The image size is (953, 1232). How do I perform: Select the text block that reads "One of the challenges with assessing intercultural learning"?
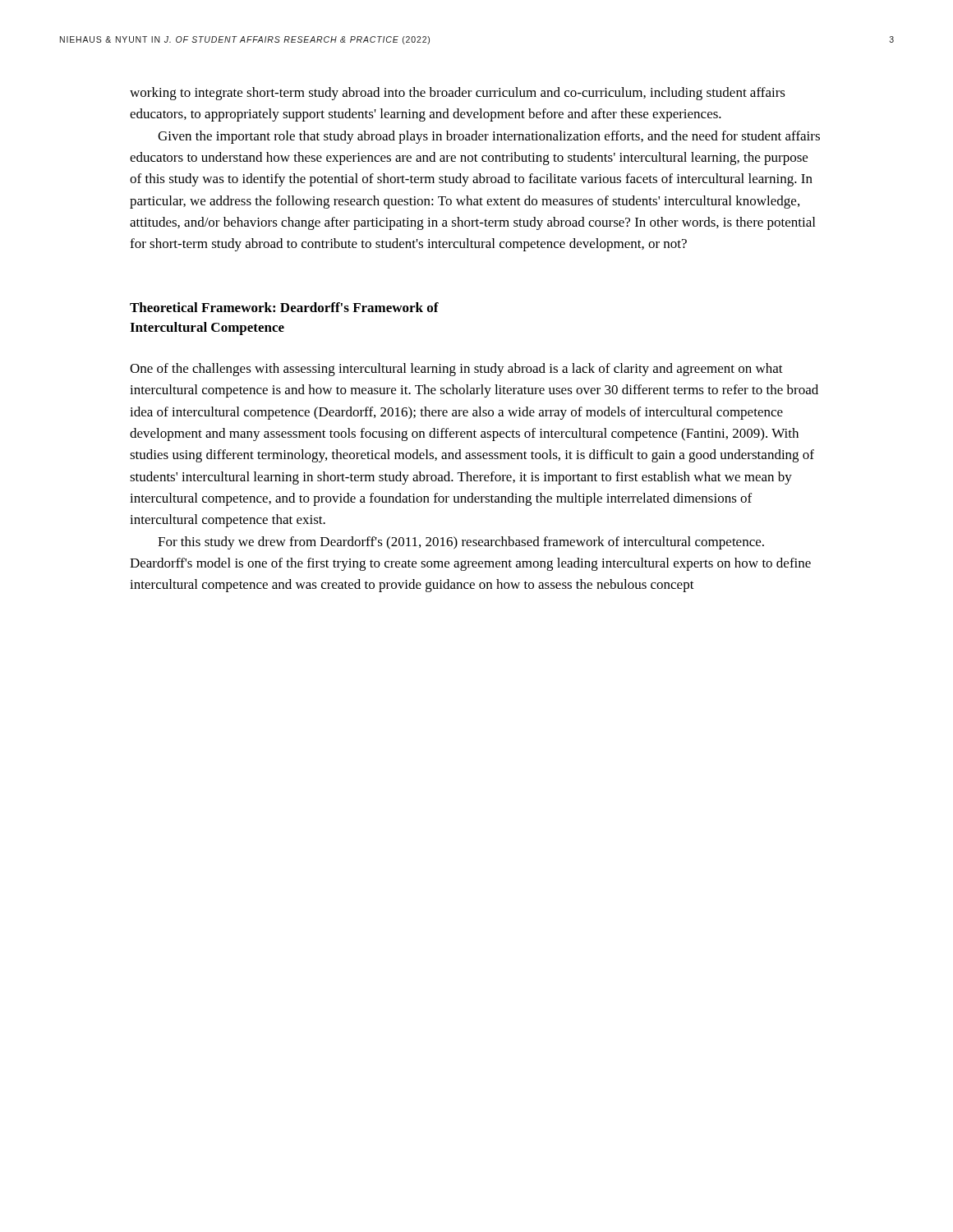point(476,477)
